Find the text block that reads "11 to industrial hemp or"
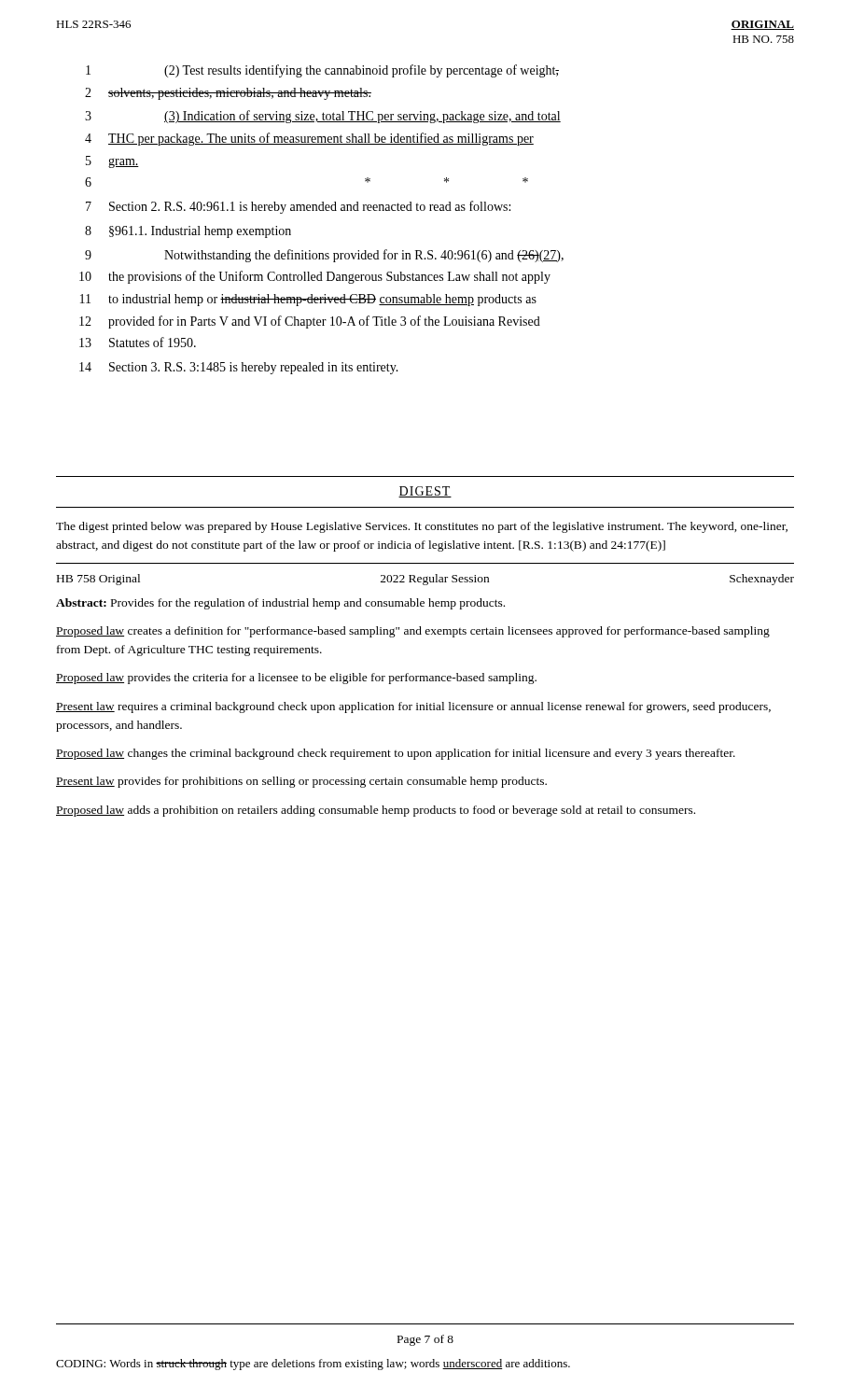The image size is (850, 1400). tap(425, 299)
